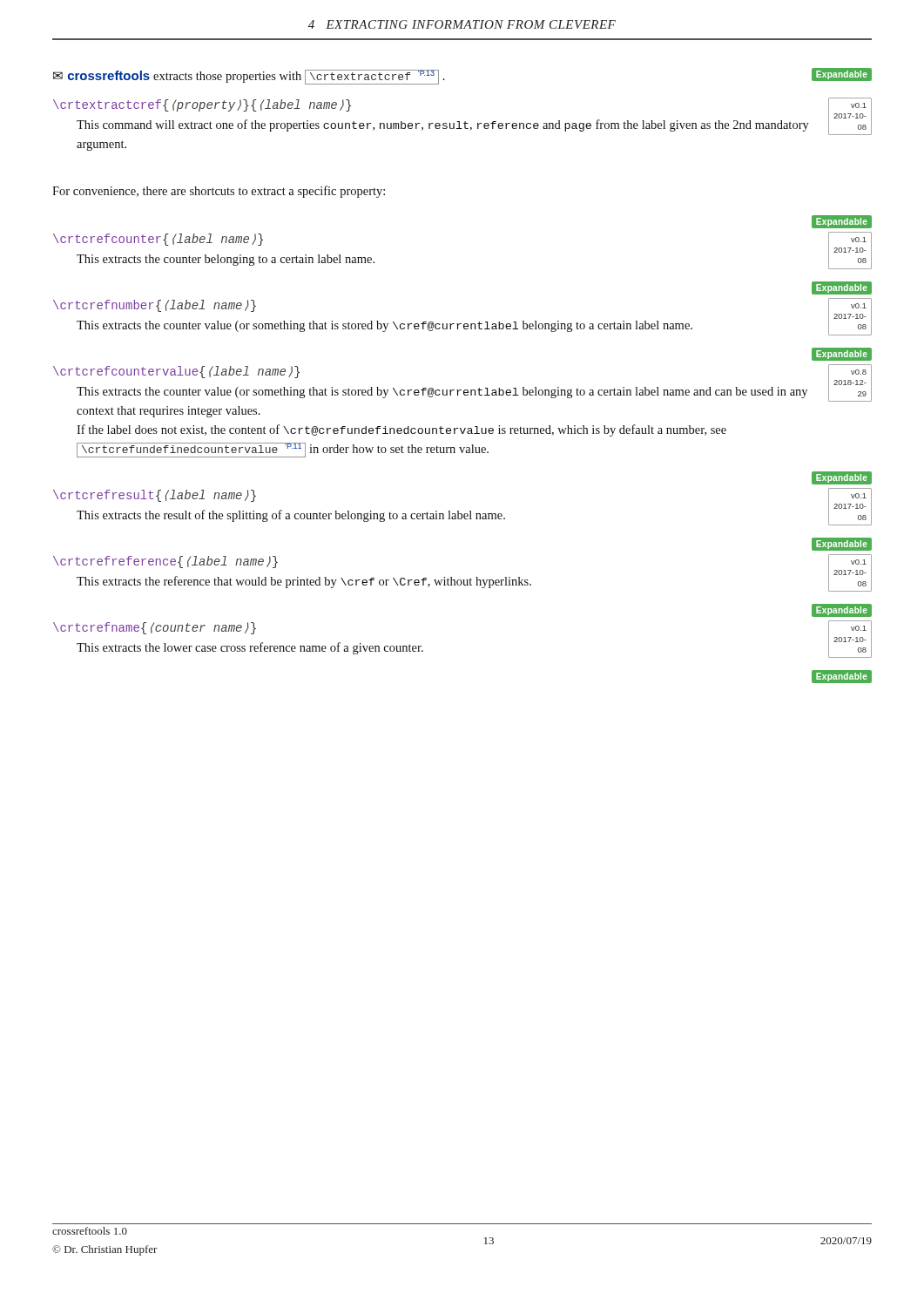Click on the text starting "This extracts the counter belonging to a certain"

(226, 259)
